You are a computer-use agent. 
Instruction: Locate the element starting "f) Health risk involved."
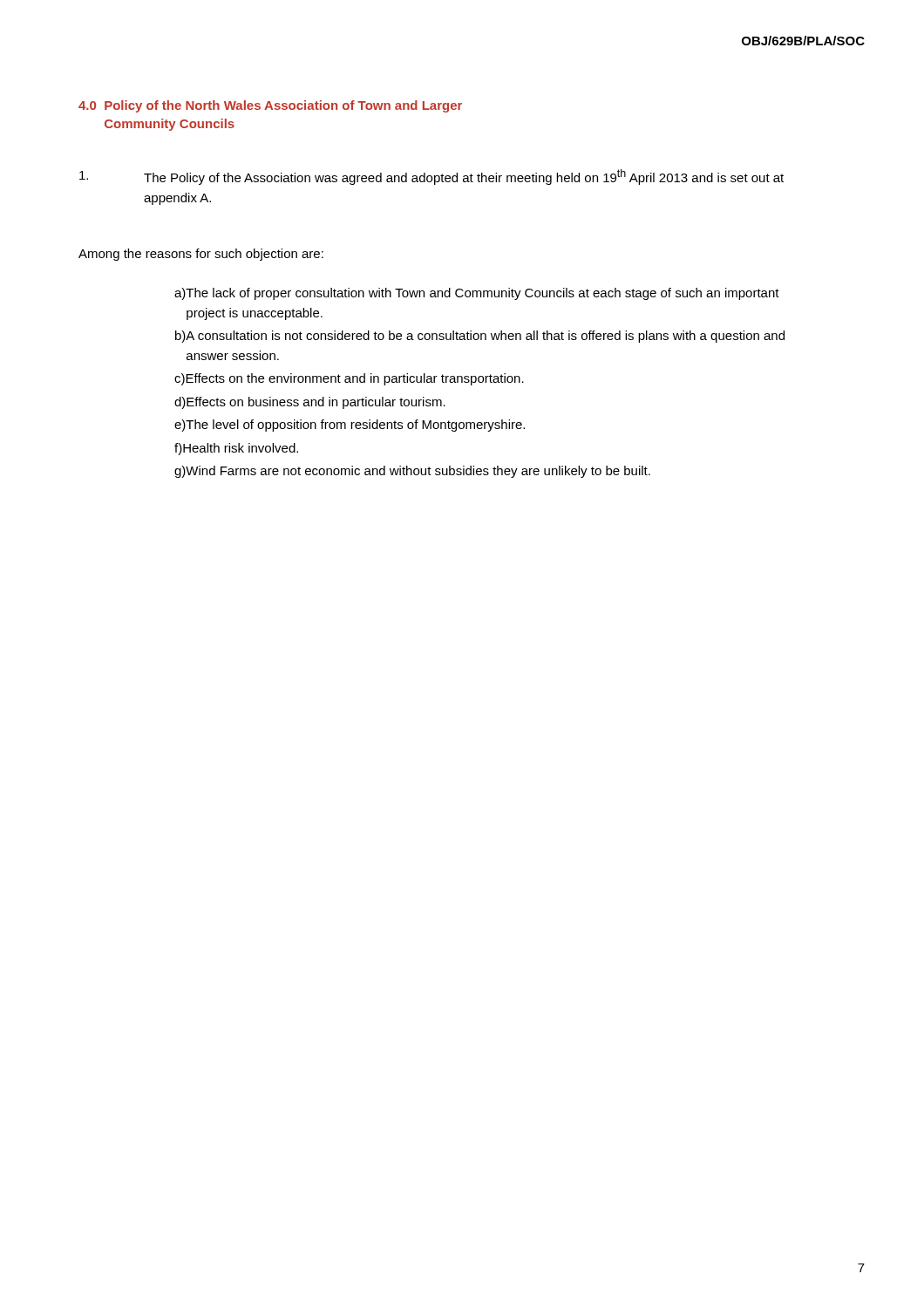236,449
